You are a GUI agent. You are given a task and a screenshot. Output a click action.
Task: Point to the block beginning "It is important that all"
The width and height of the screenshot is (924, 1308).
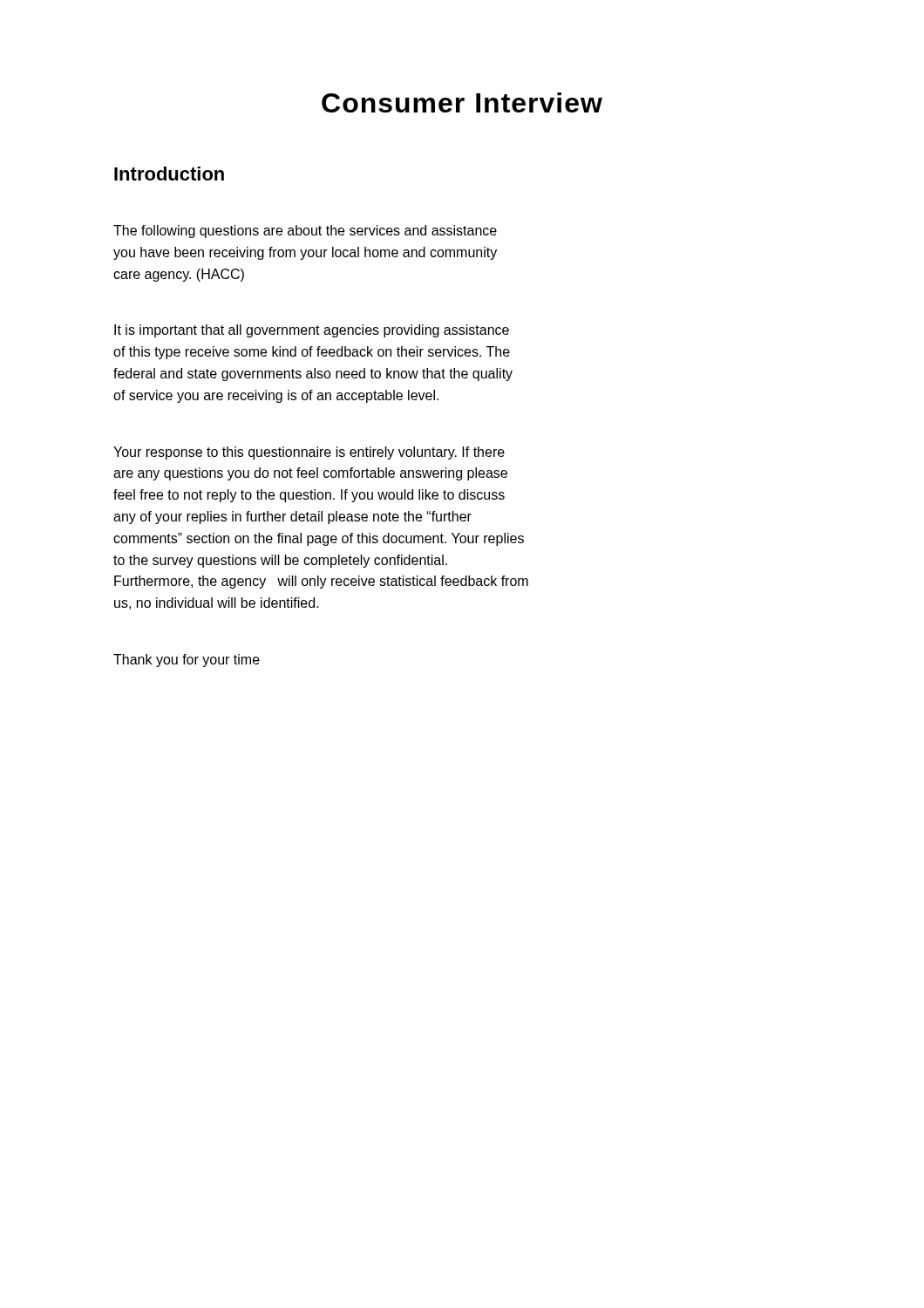[313, 363]
